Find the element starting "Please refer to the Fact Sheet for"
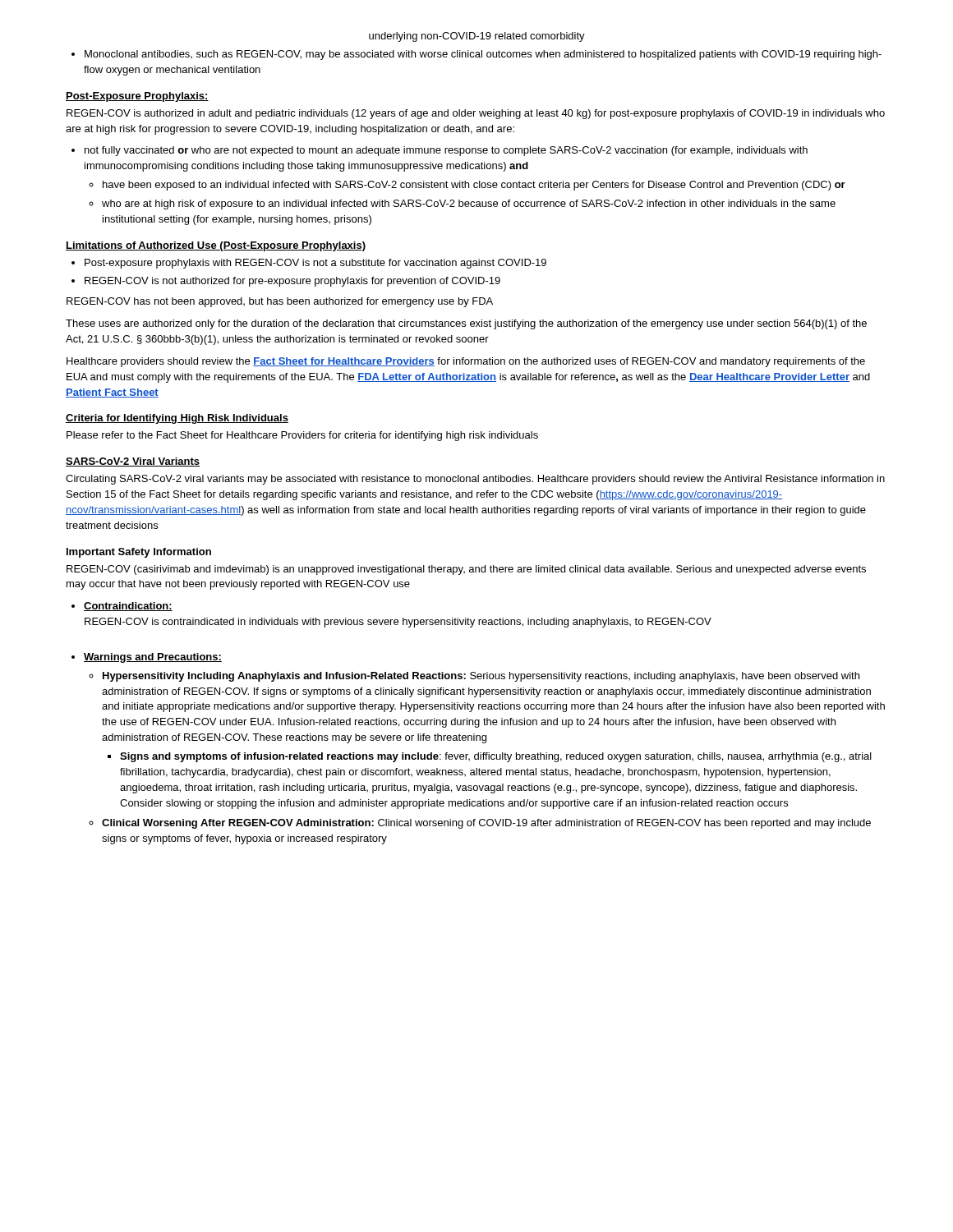This screenshot has width=953, height=1232. [302, 435]
